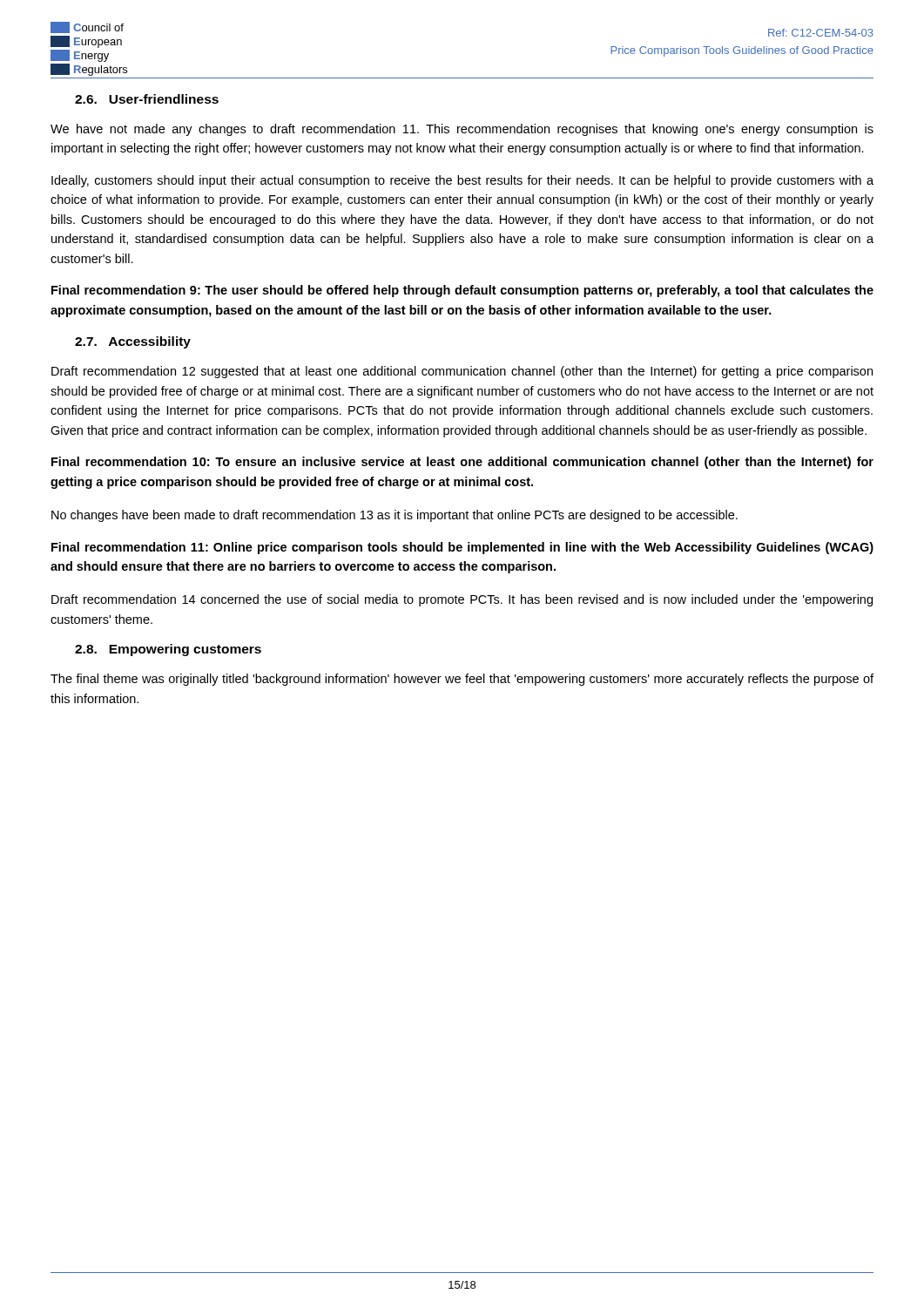Locate the section header containing "2.6. User-friendliness"

[147, 99]
